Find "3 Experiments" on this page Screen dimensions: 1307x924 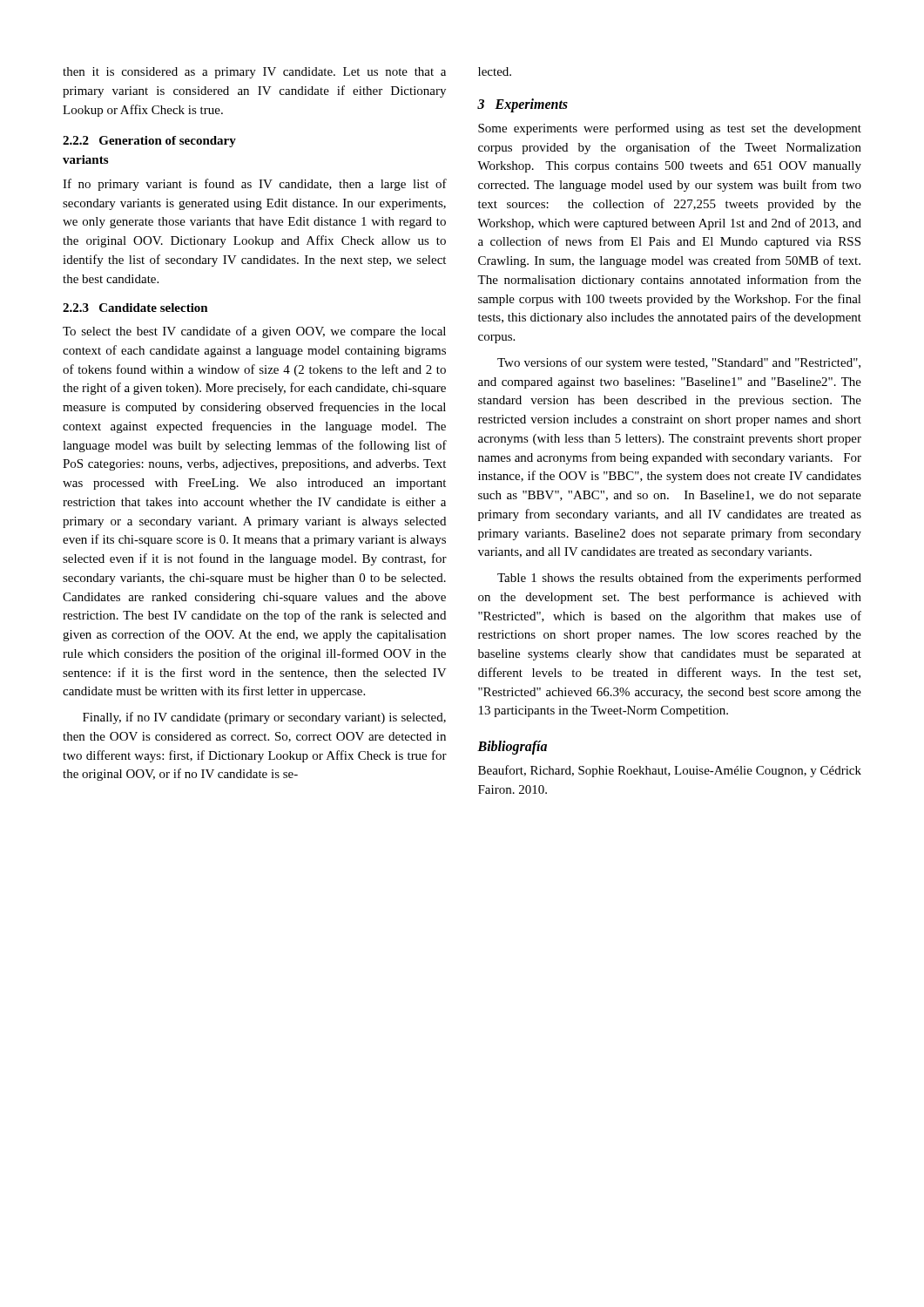pos(523,104)
